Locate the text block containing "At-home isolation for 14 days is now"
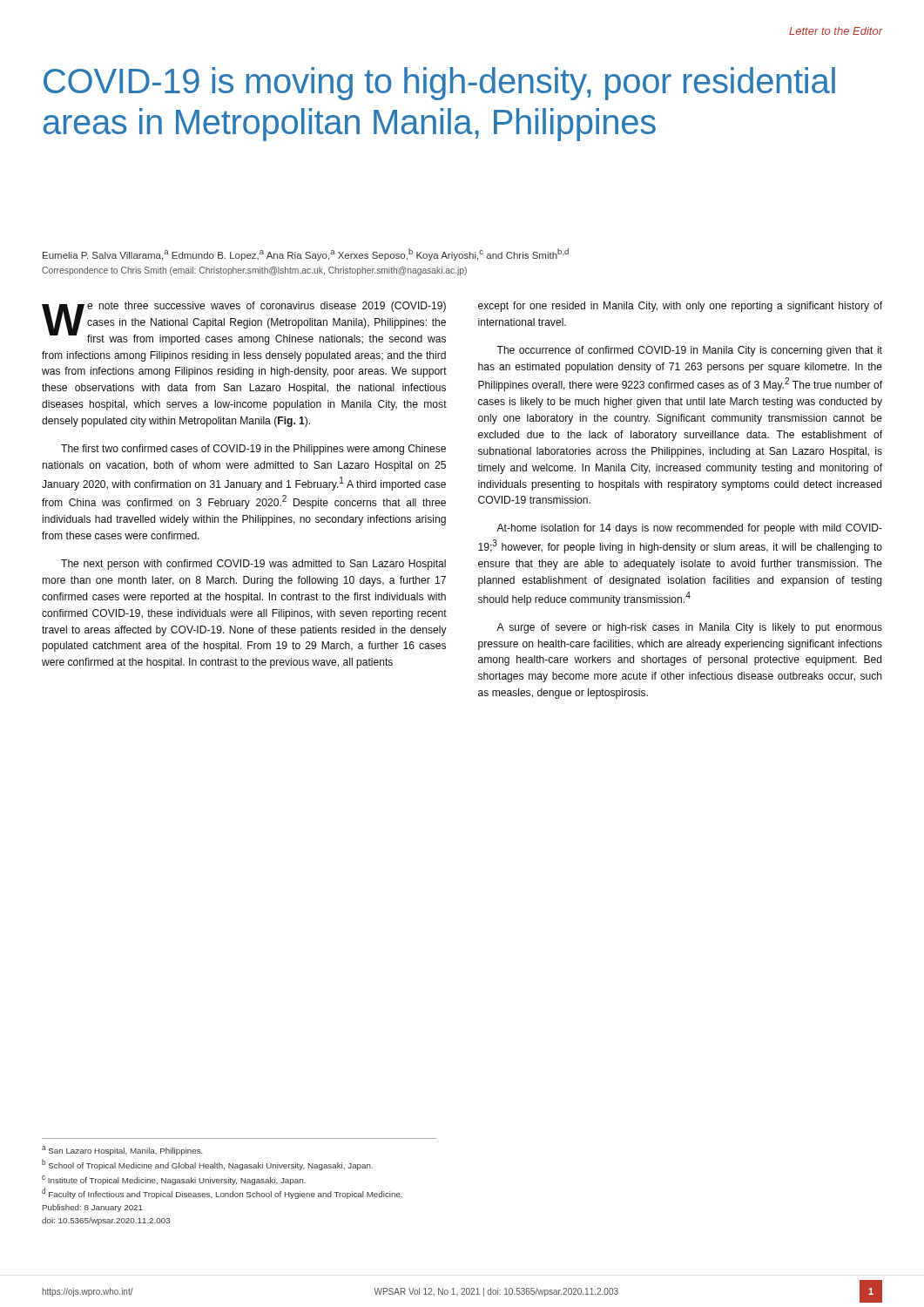Screen dimensions: 1307x924 680,564
